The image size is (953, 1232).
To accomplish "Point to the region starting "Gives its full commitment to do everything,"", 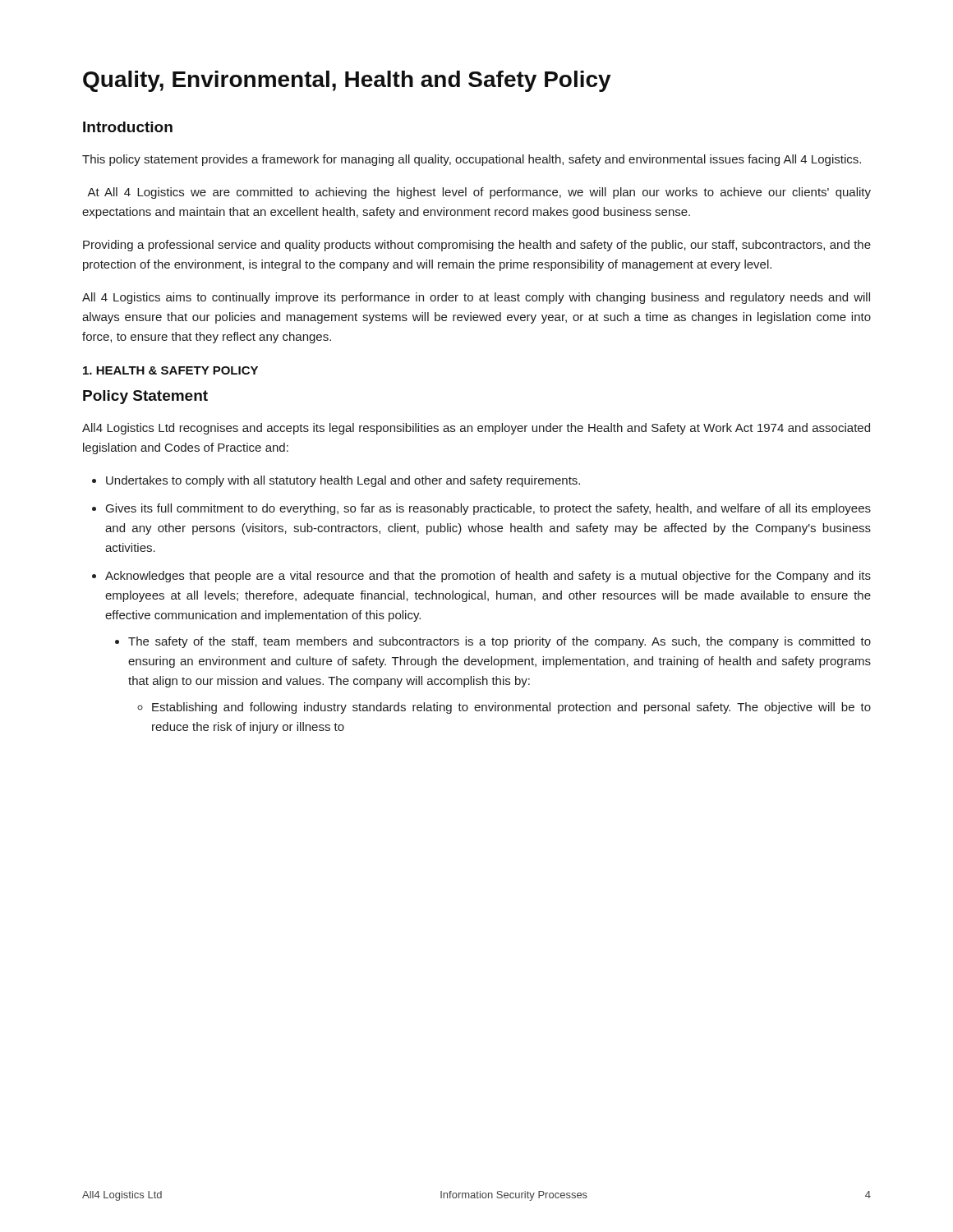I will [x=488, y=528].
